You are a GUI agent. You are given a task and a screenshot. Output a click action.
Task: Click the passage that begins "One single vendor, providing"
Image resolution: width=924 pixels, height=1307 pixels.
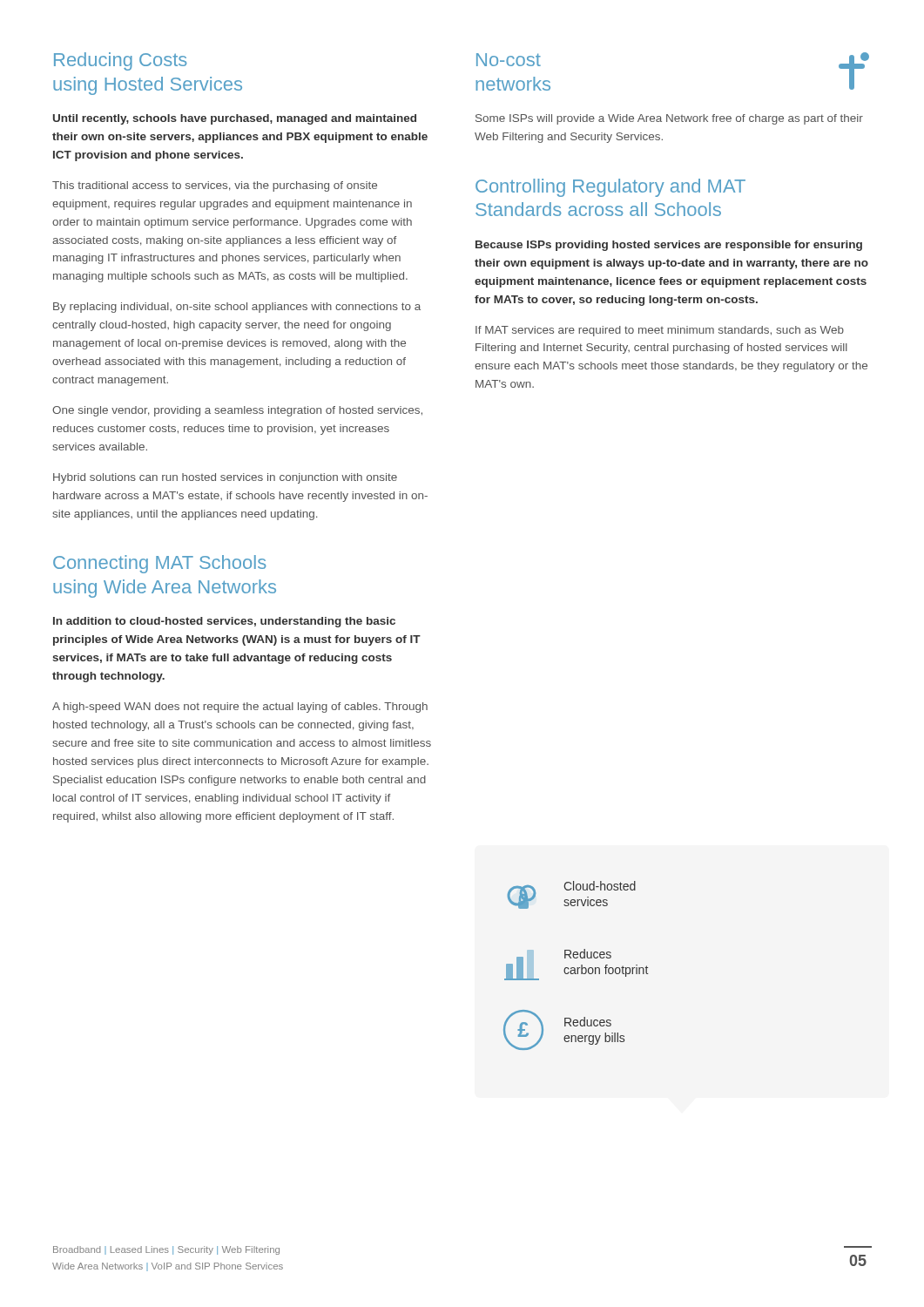coord(244,429)
